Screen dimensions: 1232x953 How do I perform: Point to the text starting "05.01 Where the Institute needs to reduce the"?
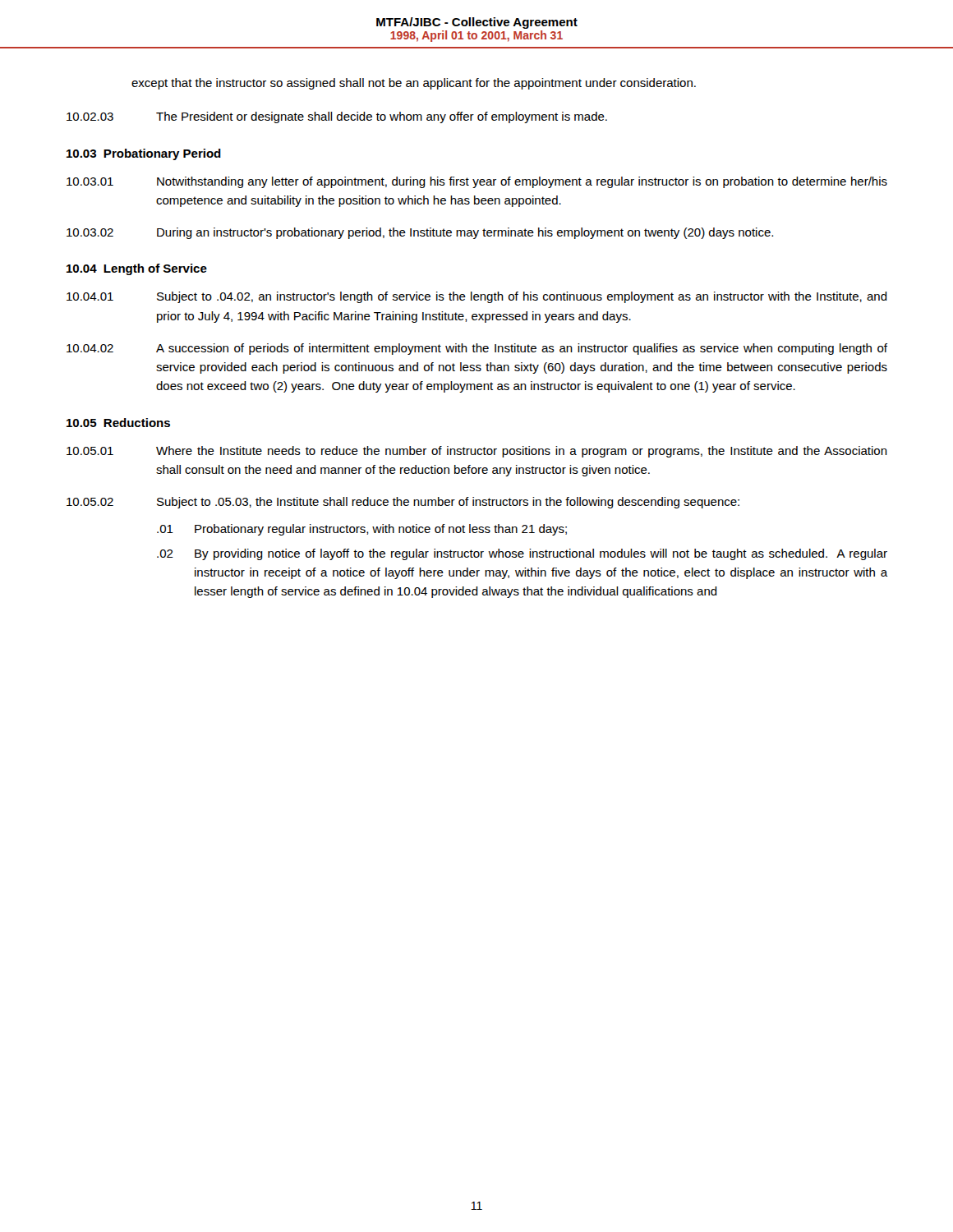click(x=476, y=460)
